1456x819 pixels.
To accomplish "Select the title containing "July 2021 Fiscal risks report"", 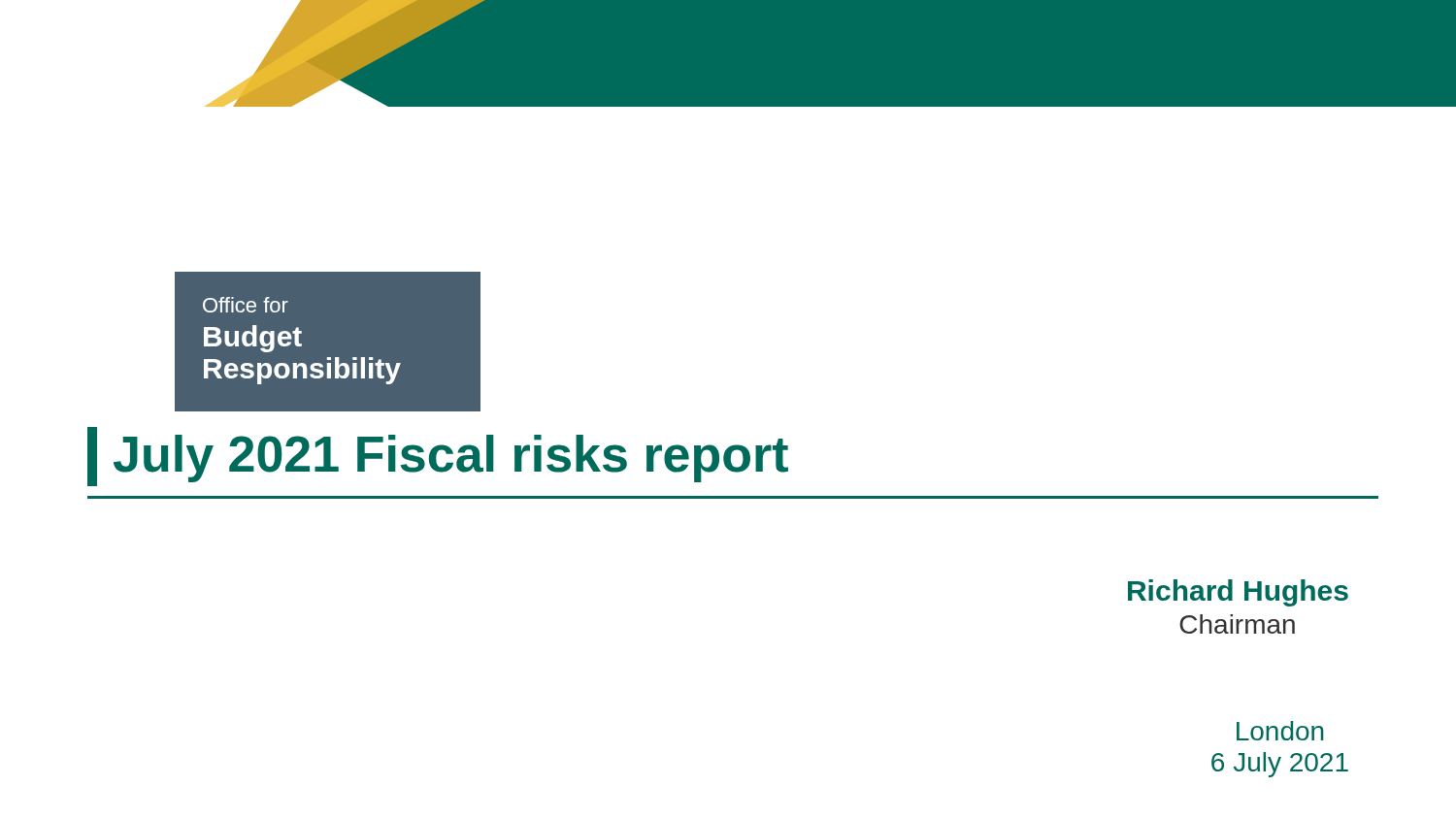I will [x=733, y=463].
